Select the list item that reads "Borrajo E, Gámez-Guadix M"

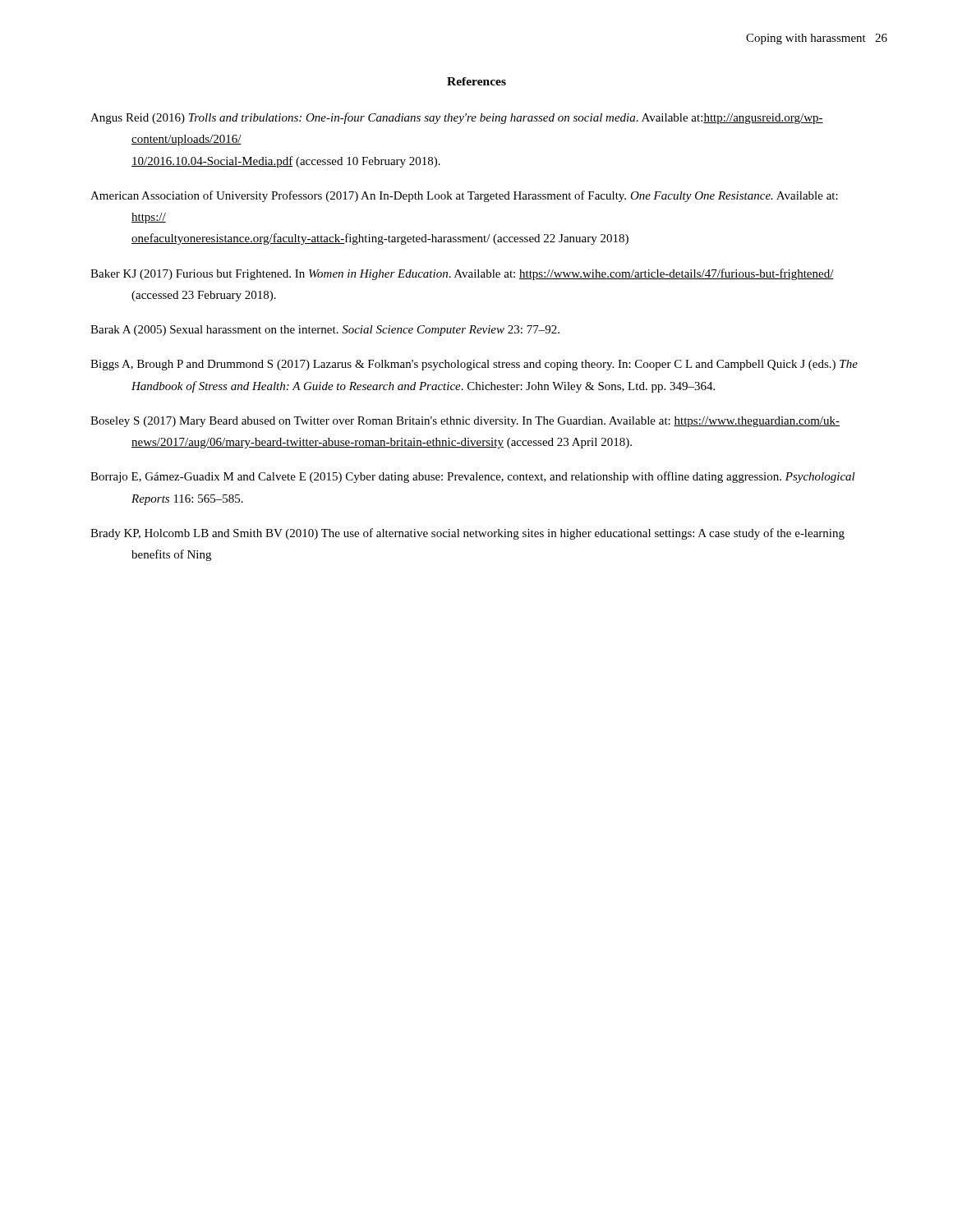point(473,487)
